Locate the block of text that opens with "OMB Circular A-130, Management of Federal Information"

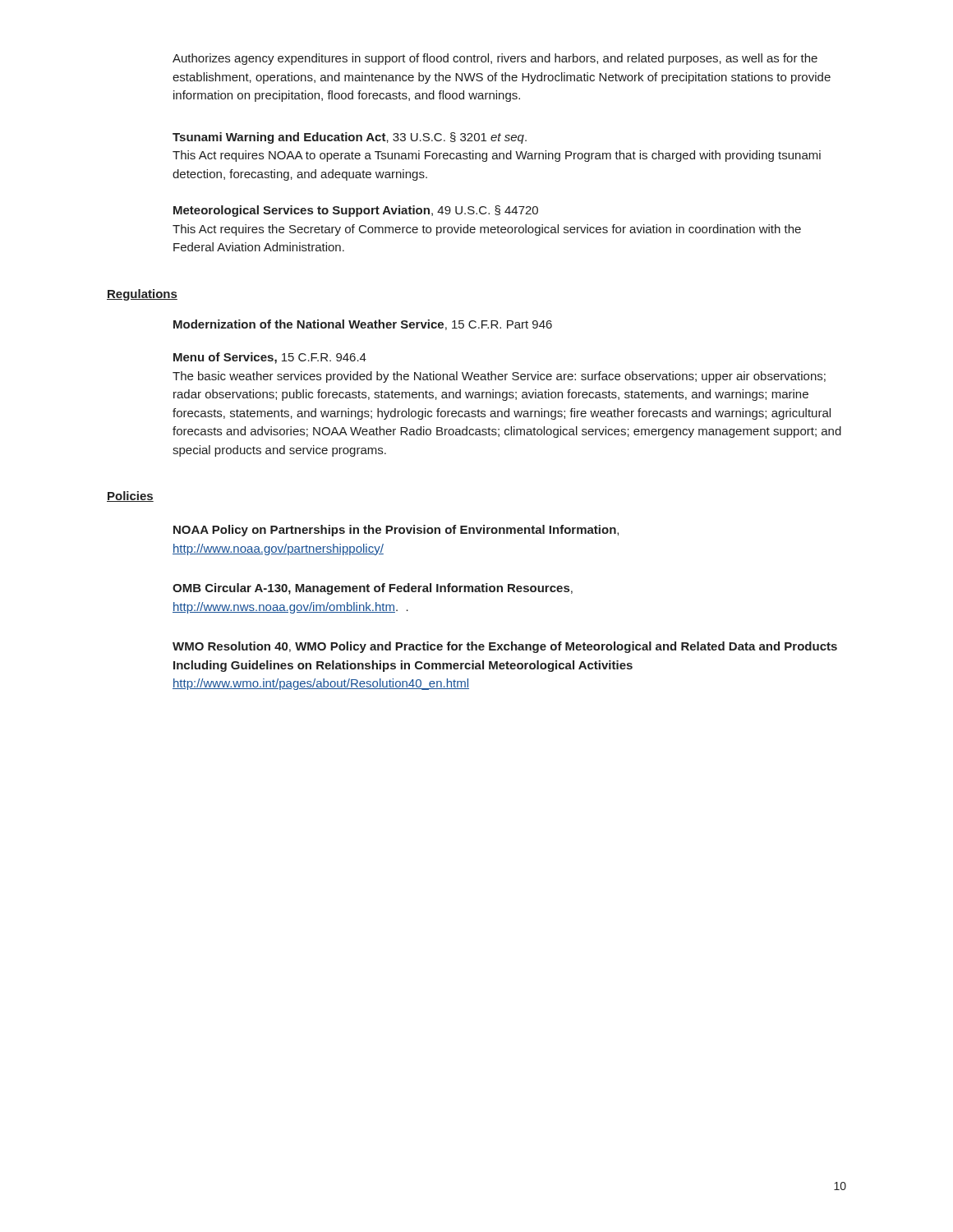509,598
